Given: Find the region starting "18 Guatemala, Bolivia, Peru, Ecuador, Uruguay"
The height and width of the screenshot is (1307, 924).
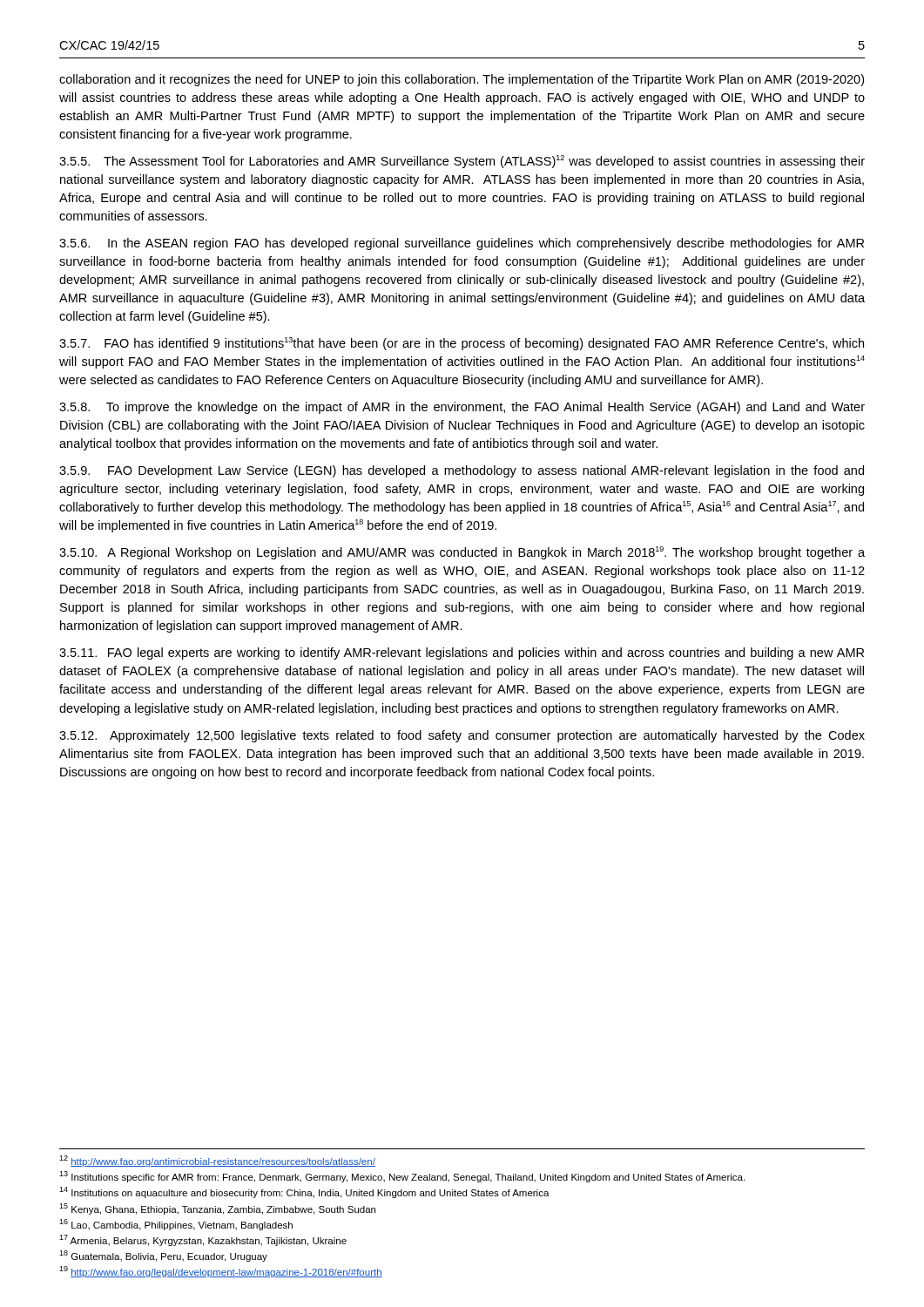Looking at the screenshot, I should pyautogui.click(x=163, y=1255).
